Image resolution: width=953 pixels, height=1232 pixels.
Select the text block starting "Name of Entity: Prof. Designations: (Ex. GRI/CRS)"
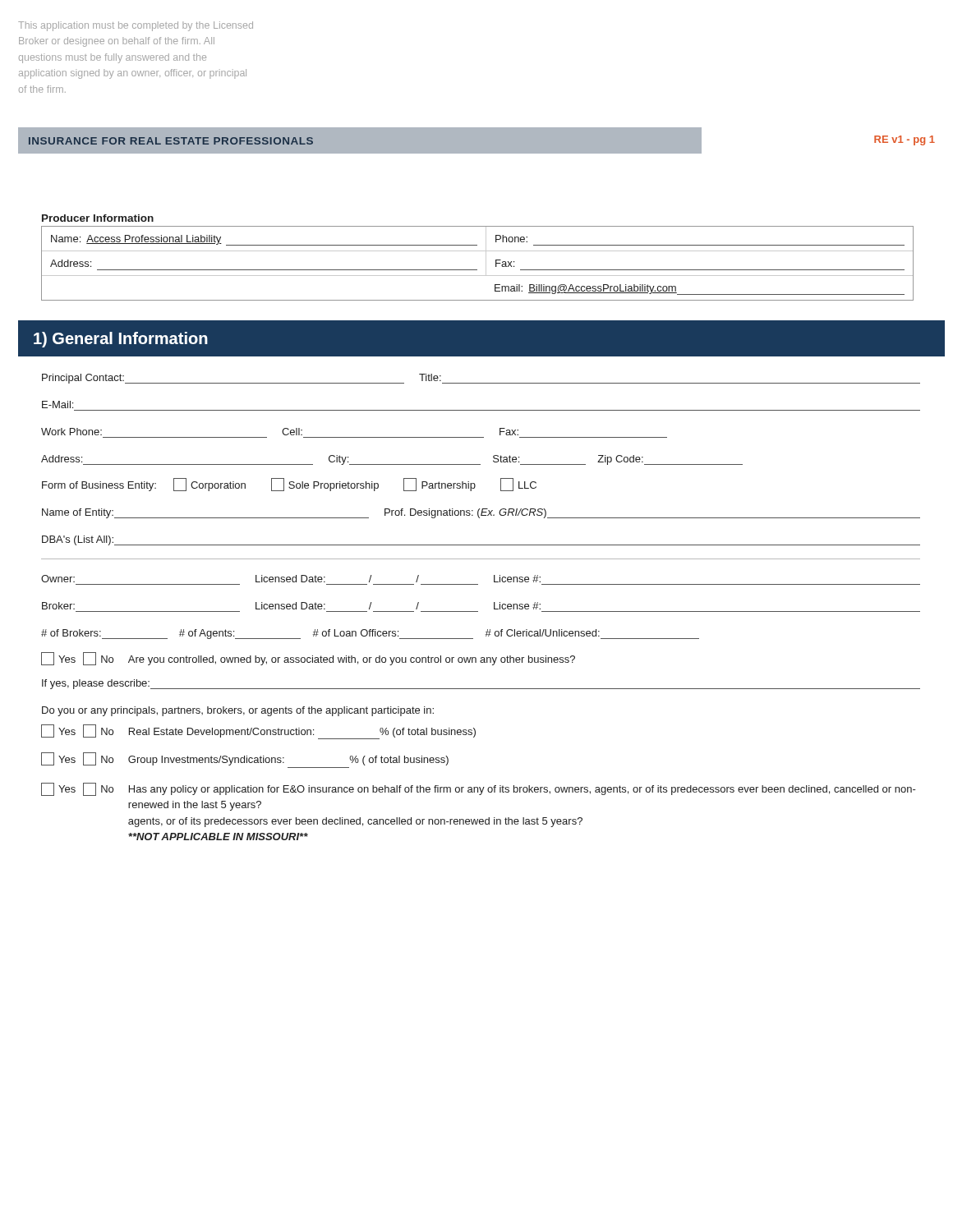[x=481, y=511]
